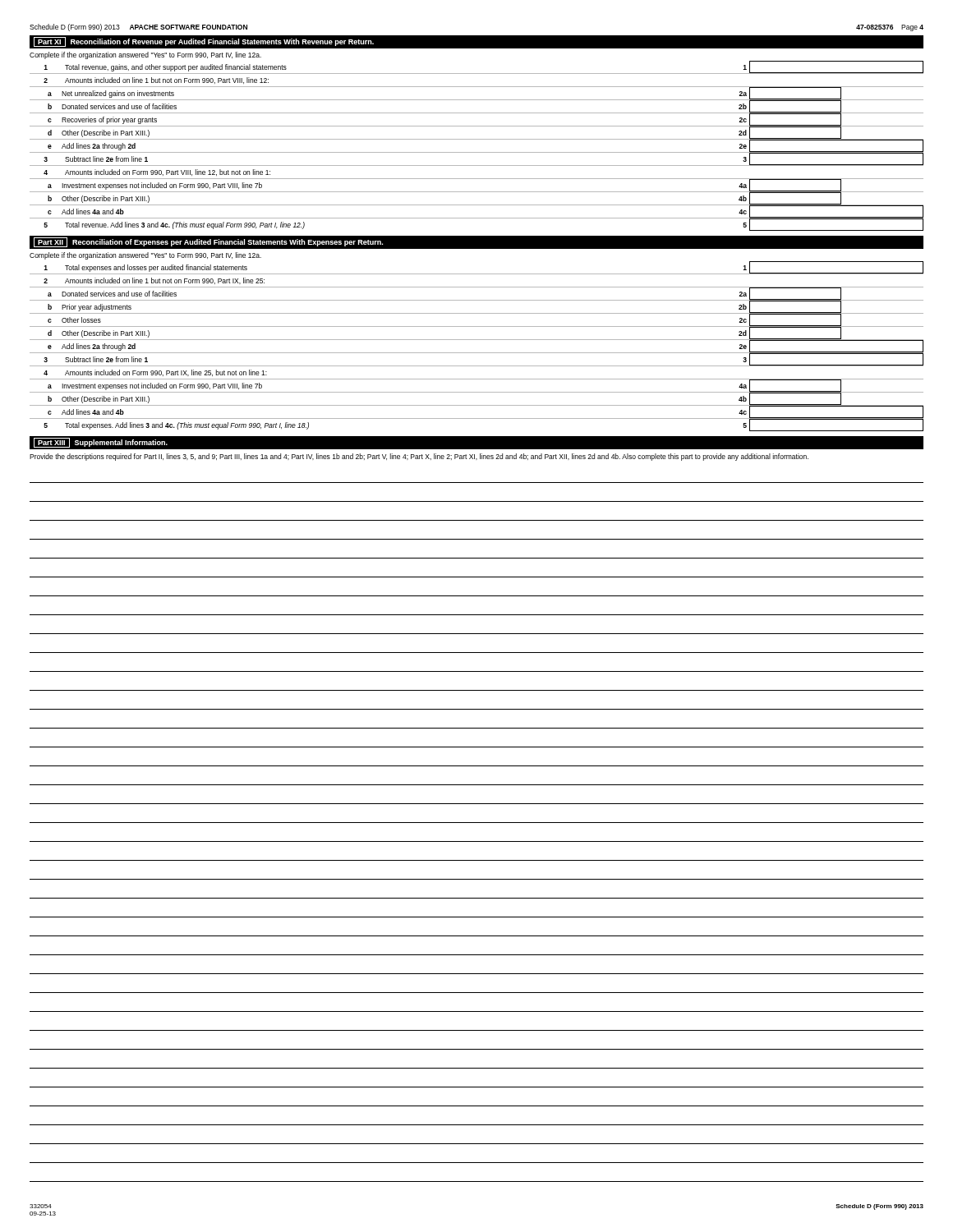Find the table that mentions "1 Total expenses and losses"
The height and width of the screenshot is (1232, 953).
[x=476, y=346]
